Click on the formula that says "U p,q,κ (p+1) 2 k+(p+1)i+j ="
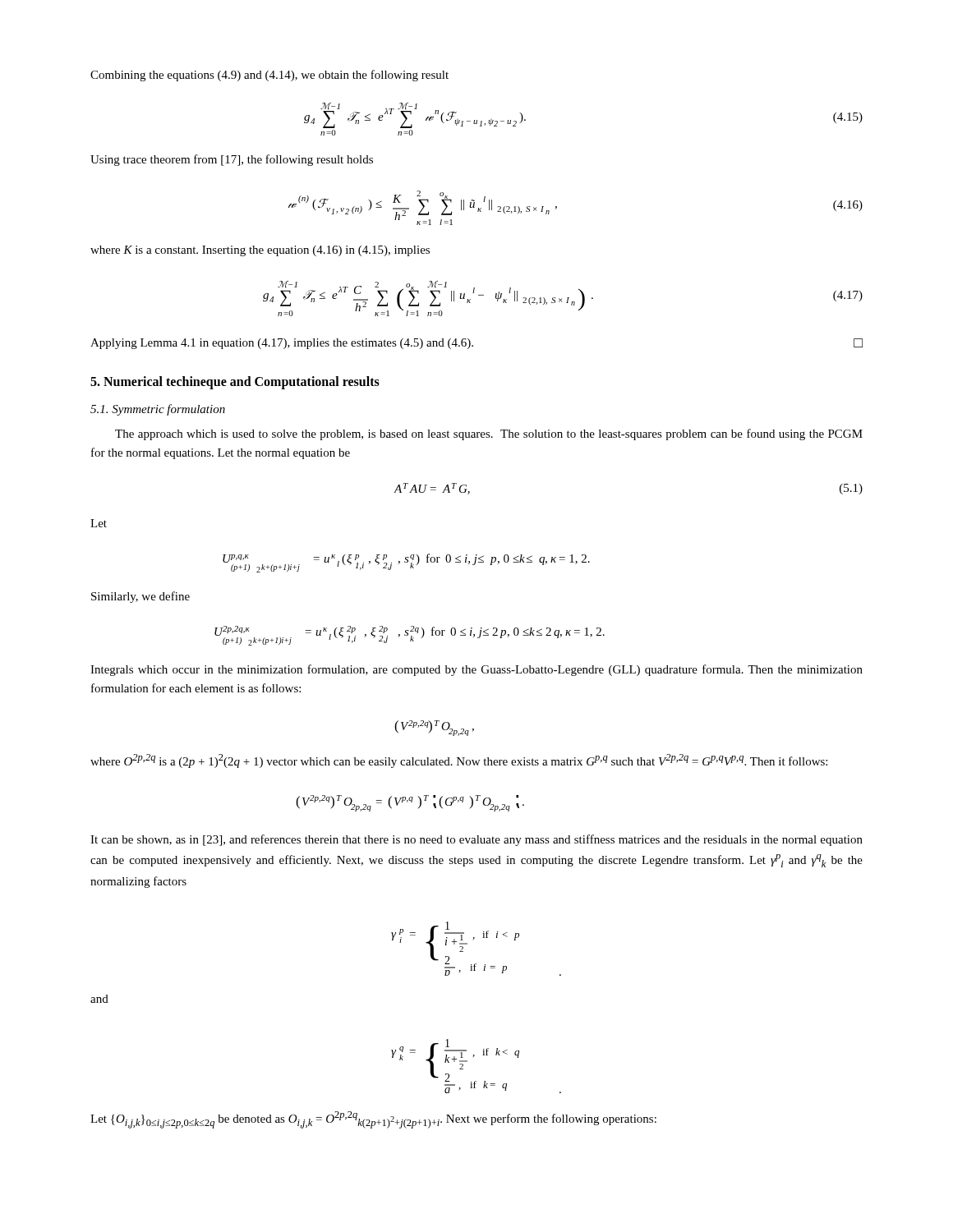The image size is (953, 1232). tap(476, 560)
